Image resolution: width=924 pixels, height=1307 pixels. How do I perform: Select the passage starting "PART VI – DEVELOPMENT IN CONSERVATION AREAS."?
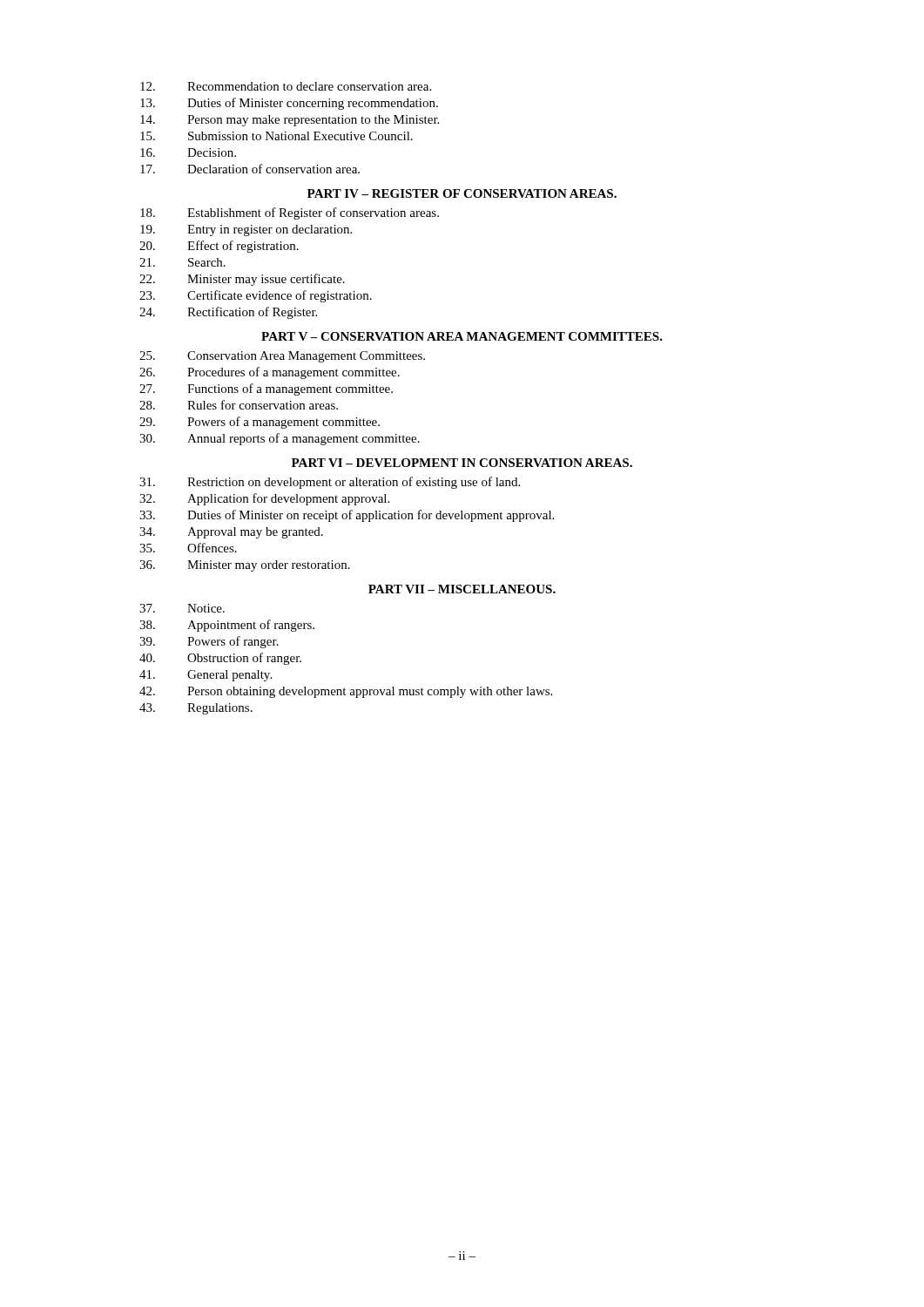tap(462, 463)
